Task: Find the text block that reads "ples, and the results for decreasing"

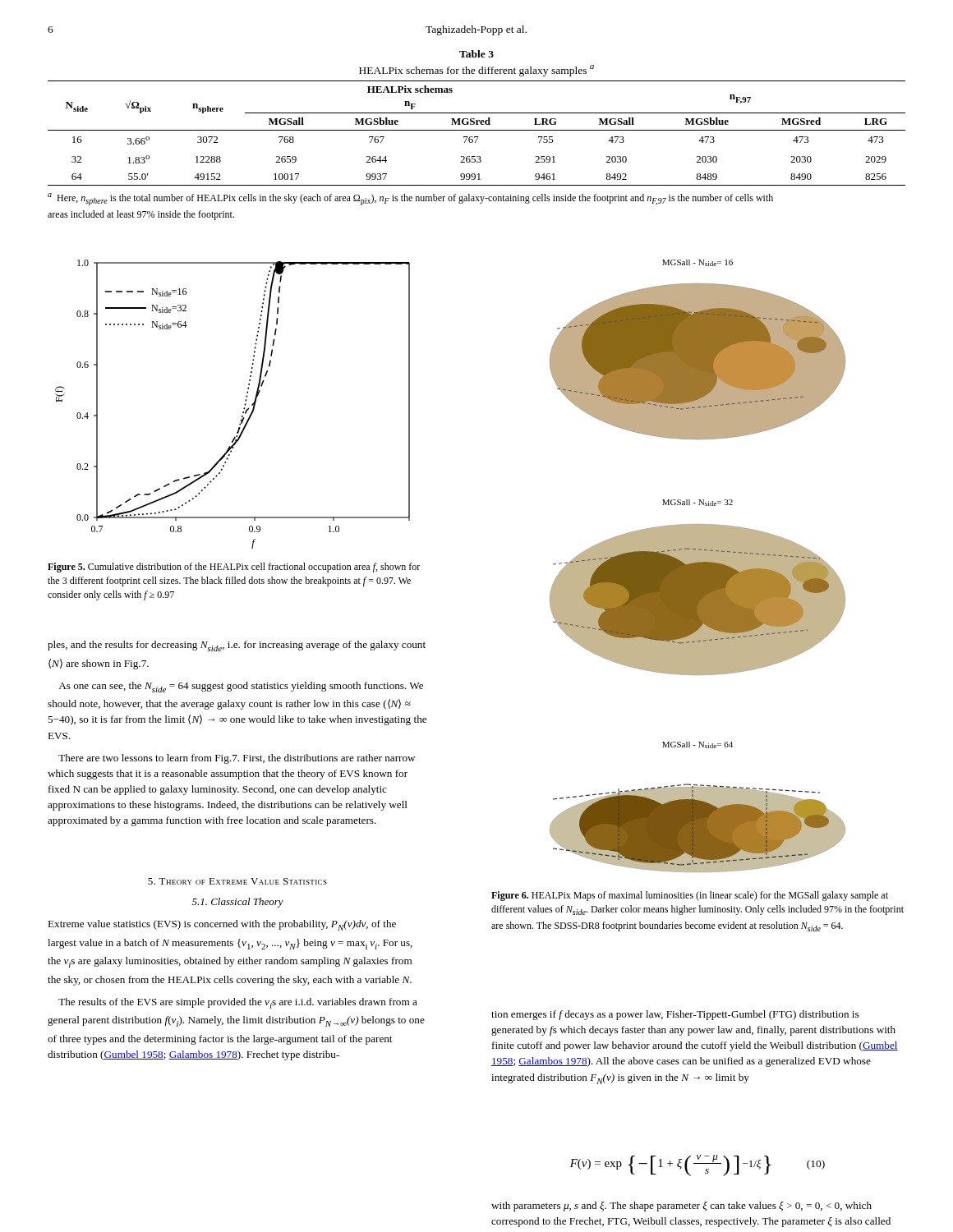Action: 237,732
